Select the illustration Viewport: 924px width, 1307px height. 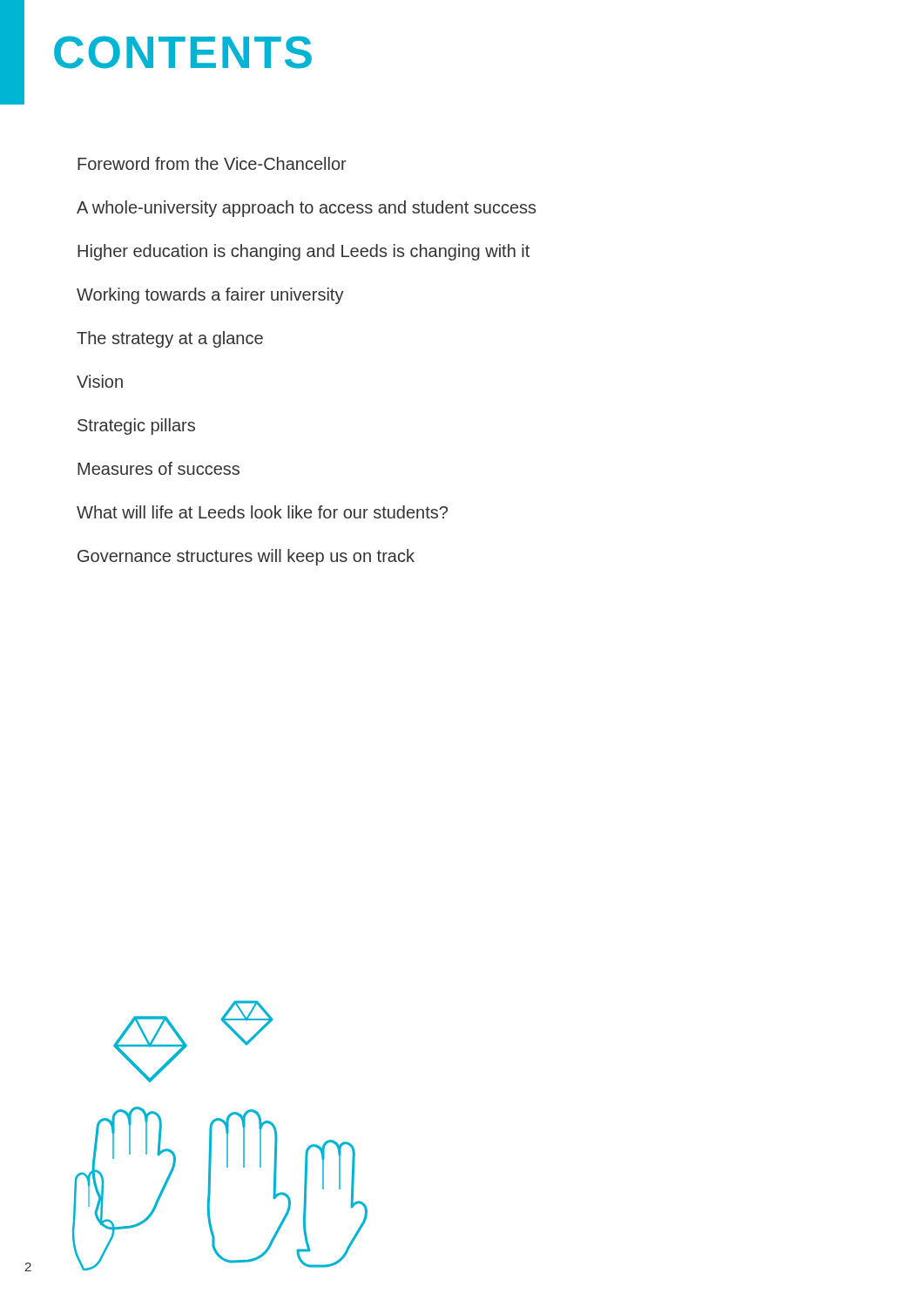tap(218, 1124)
